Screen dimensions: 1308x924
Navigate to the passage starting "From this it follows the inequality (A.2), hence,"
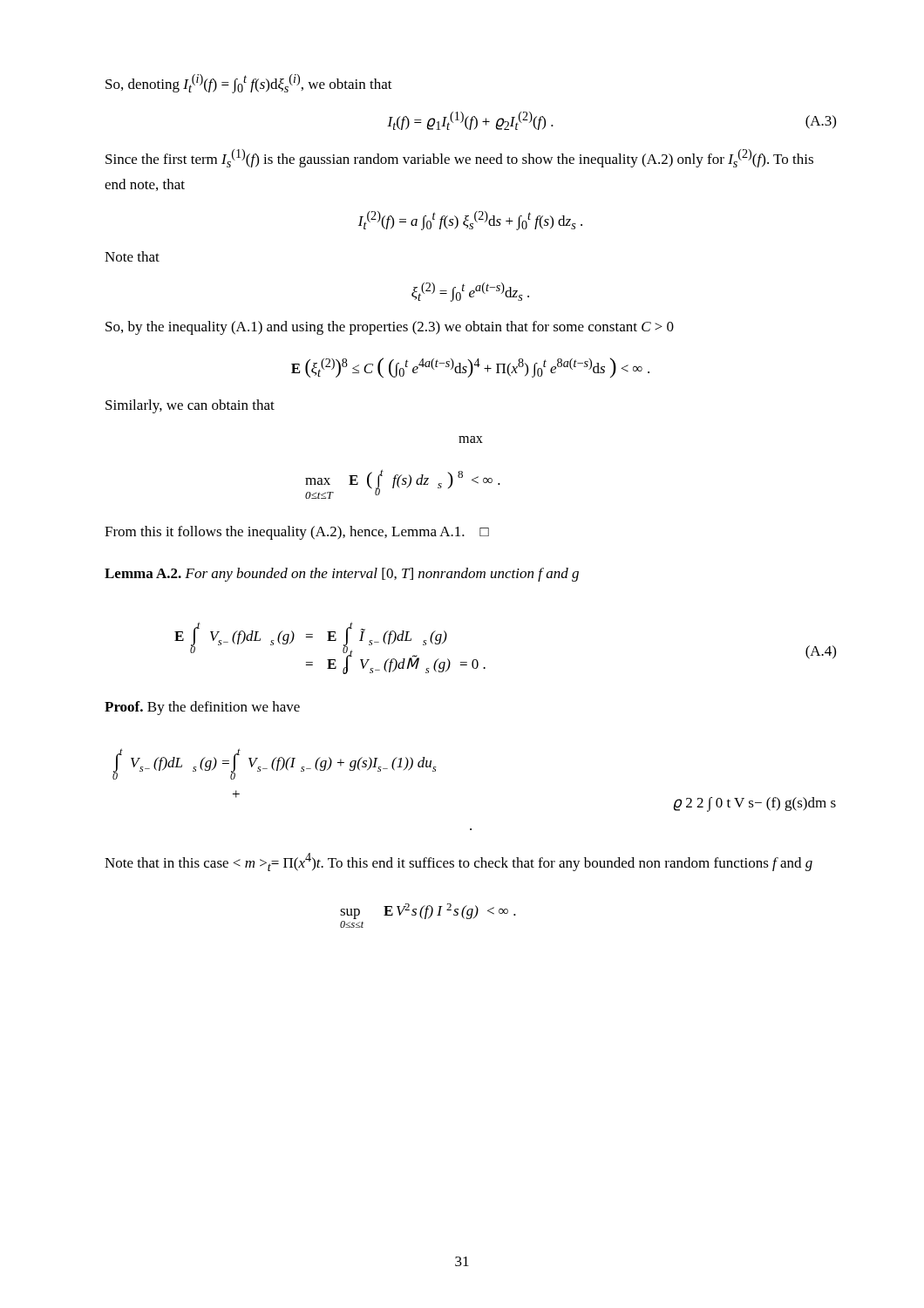point(297,531)
